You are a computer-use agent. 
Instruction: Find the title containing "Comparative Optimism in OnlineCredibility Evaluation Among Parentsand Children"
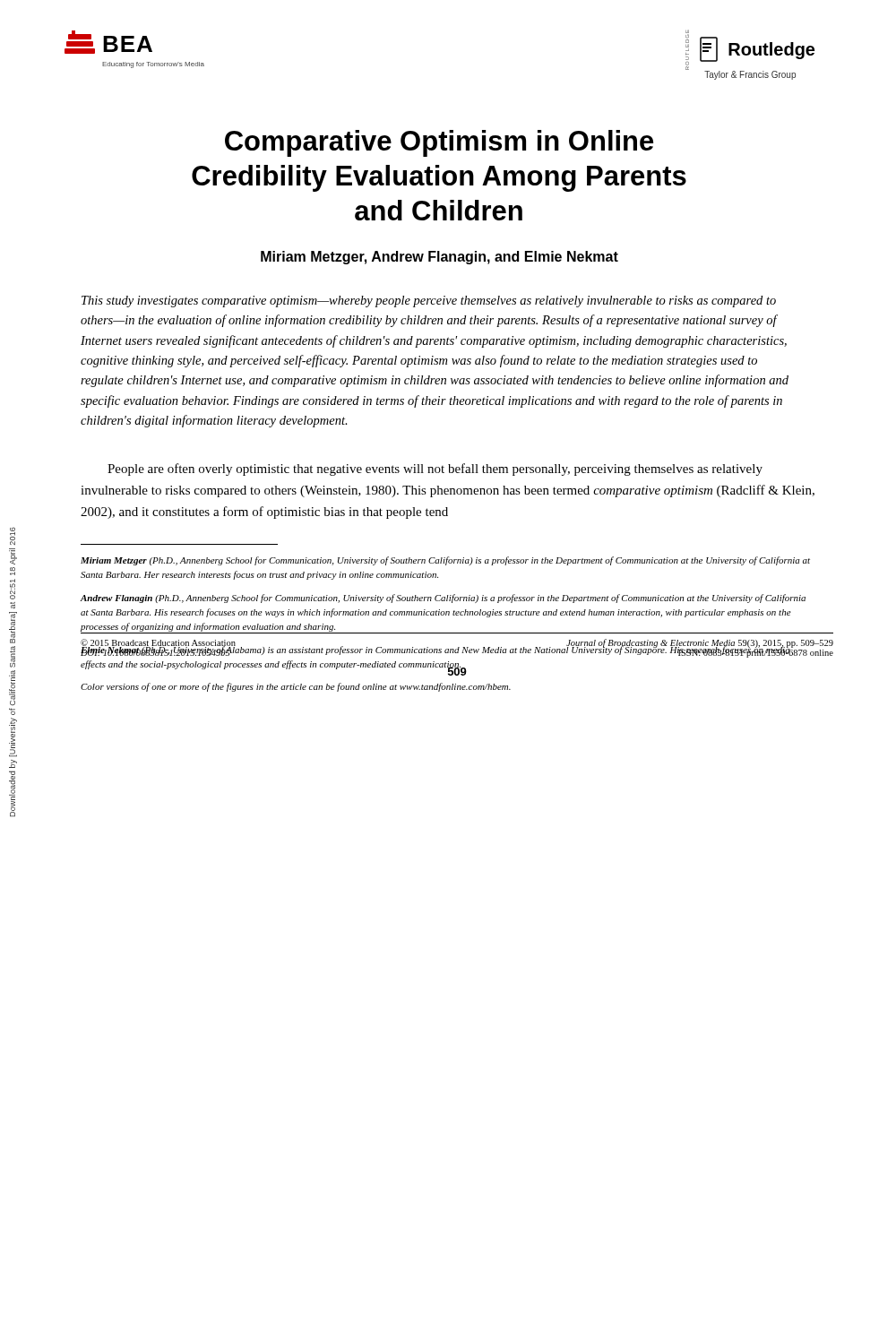coord(439,177)
